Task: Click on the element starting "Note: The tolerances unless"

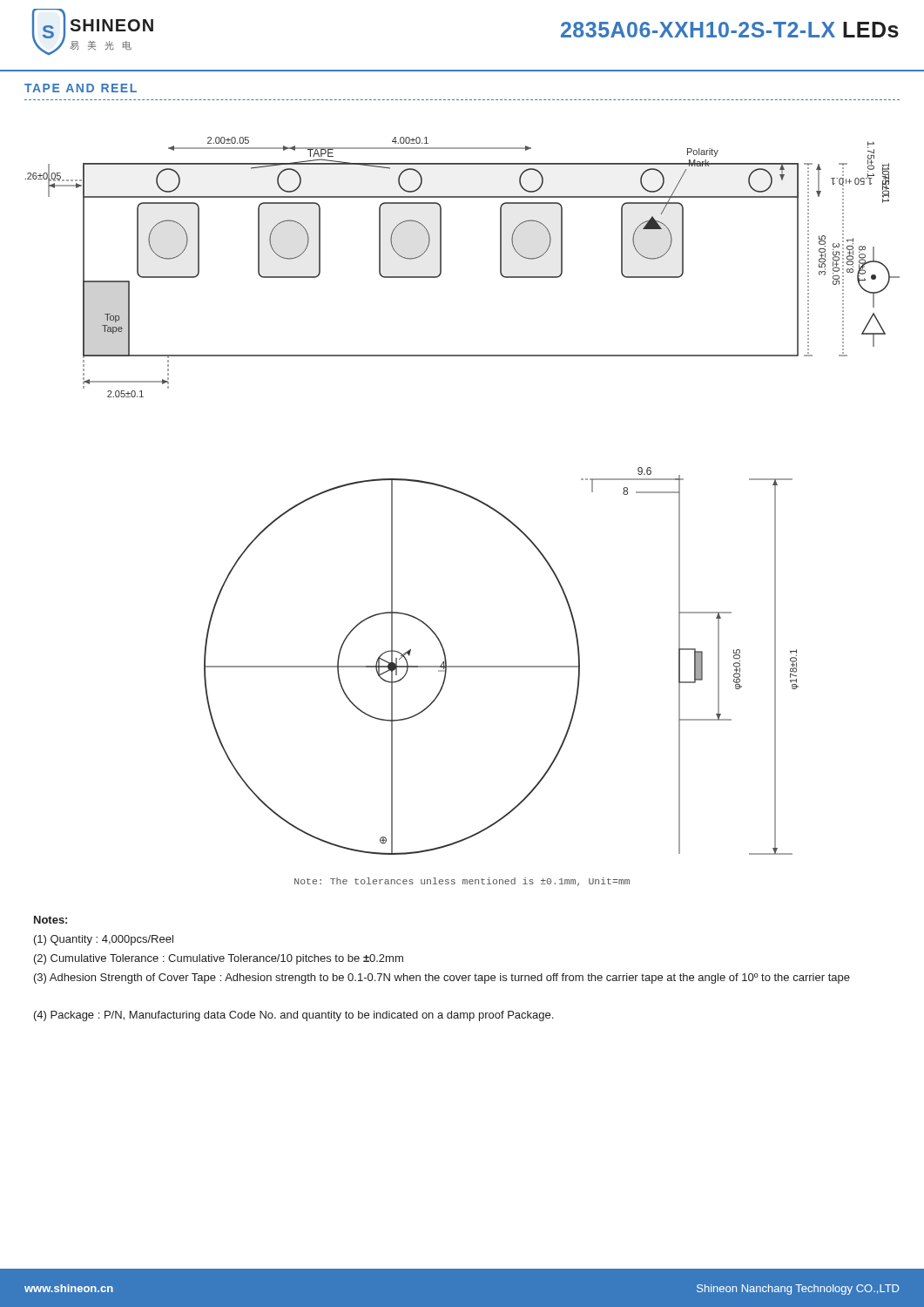Action: pos(462,881)
